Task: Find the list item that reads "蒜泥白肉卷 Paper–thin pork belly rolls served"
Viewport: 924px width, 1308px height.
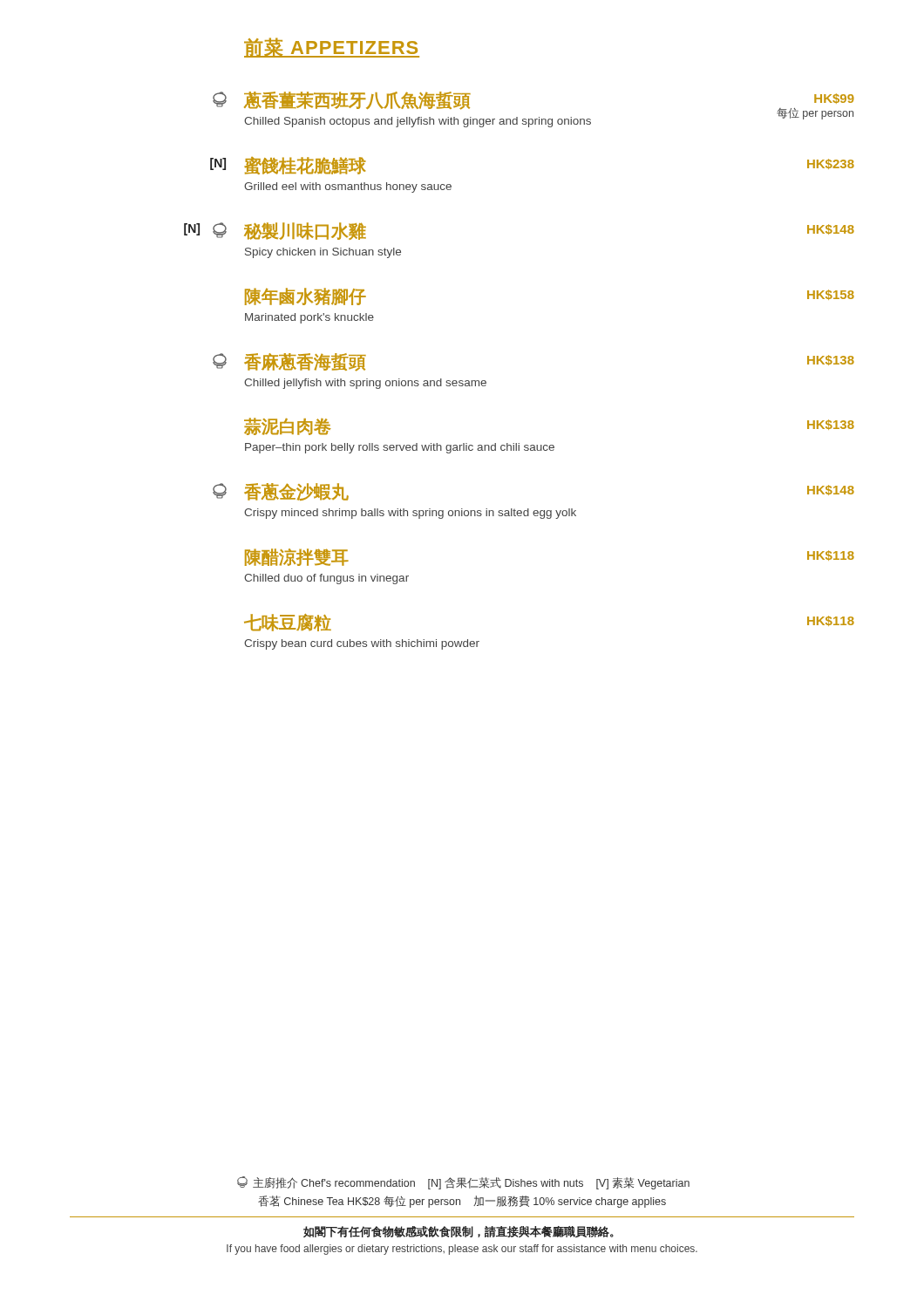Action: coord(462,436)
